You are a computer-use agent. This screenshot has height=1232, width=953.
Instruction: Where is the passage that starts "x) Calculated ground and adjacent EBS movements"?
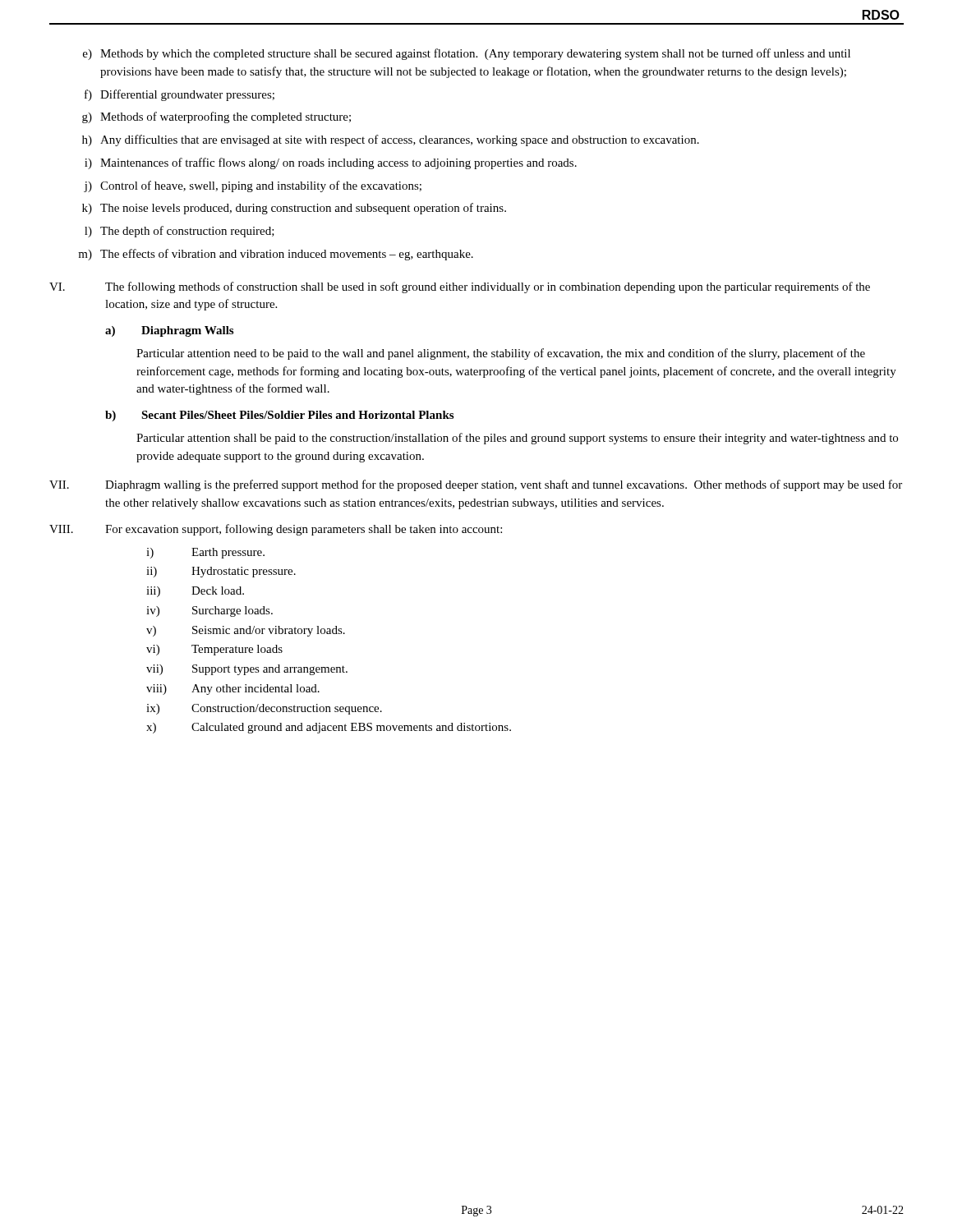point(329,728)
